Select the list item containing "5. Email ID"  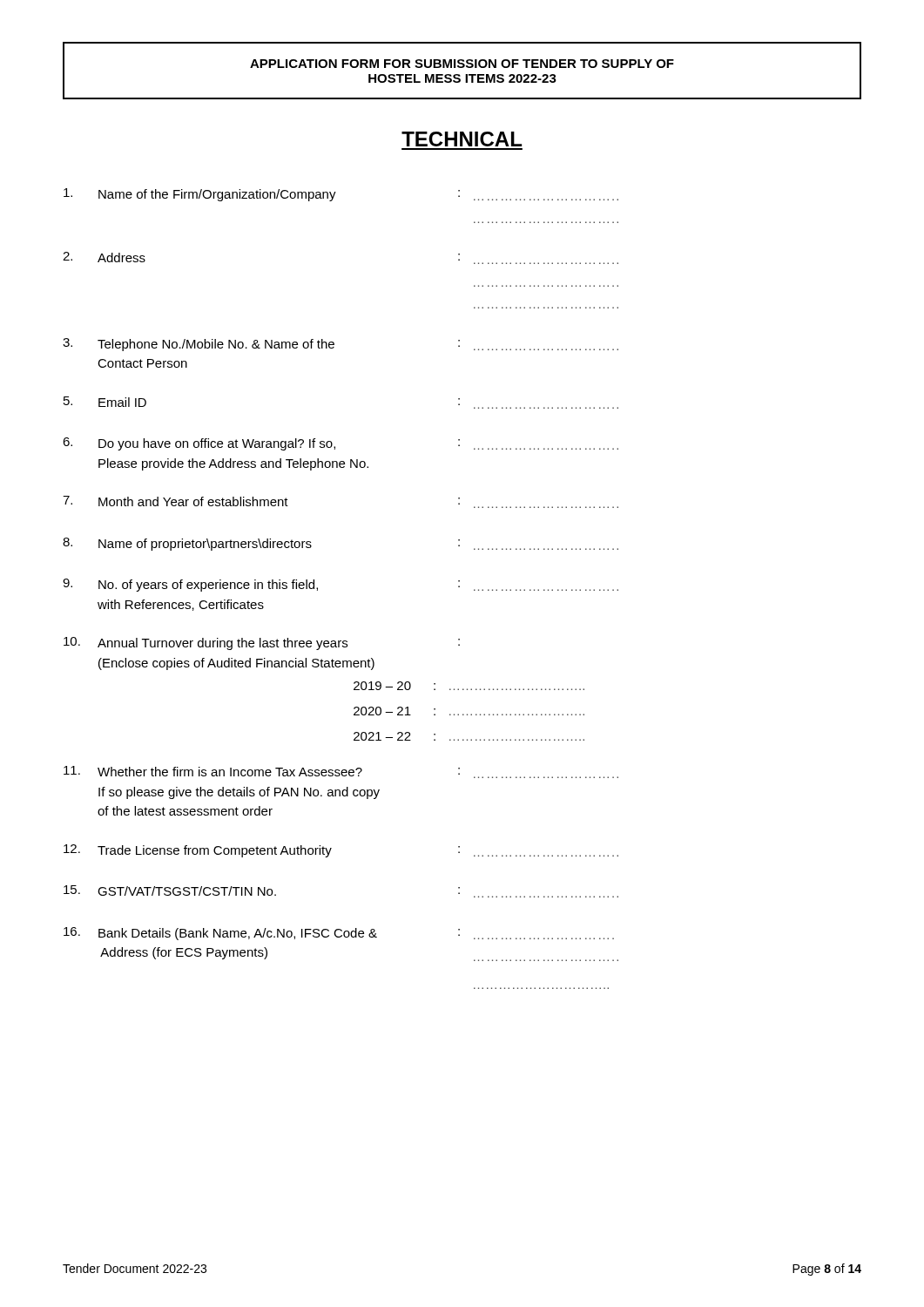click(x=462, y=403)
